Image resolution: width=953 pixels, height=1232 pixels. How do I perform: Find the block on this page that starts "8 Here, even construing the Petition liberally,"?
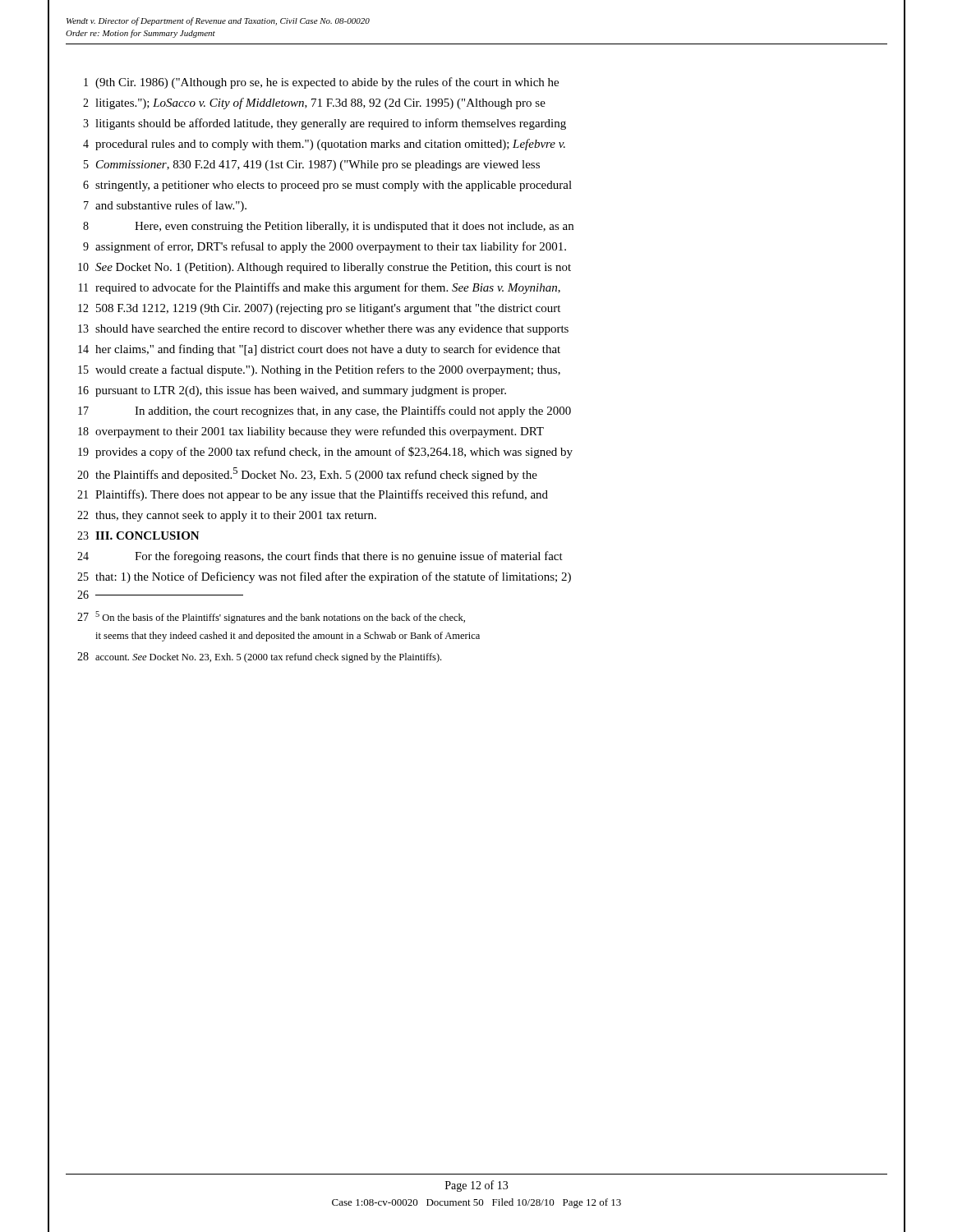476,226
